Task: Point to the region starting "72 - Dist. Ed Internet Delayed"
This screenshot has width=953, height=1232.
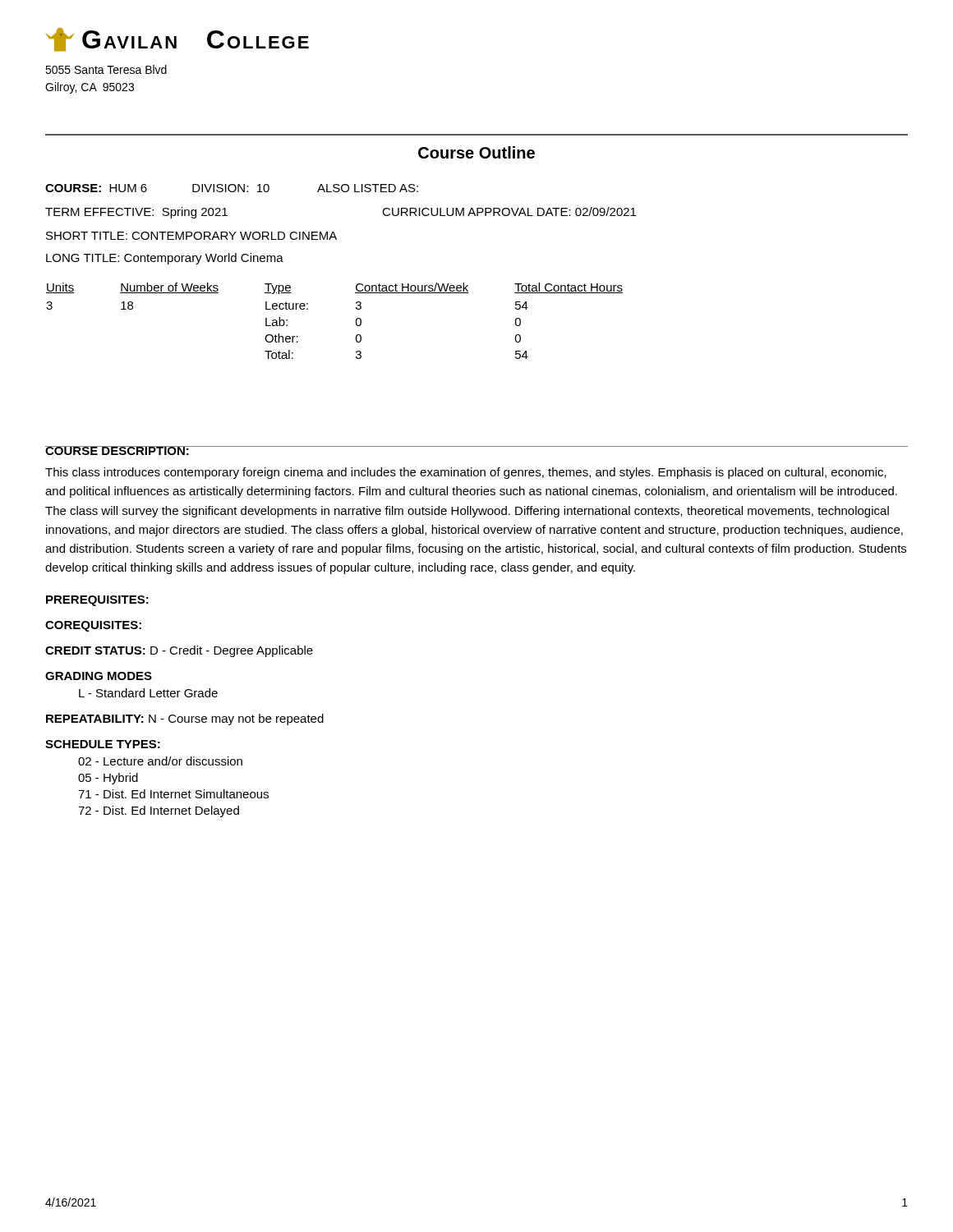Action: coord(159,810)
